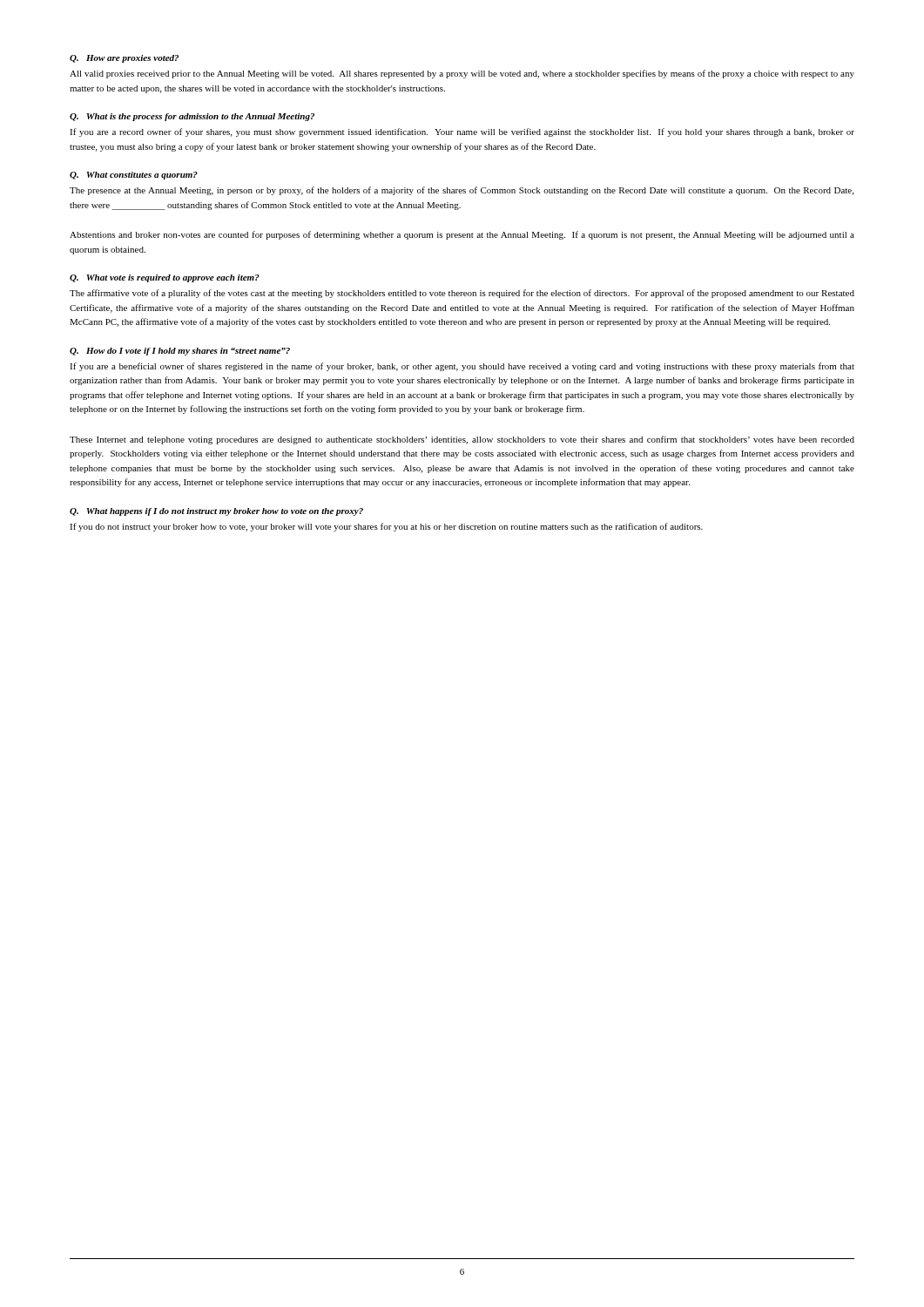The height and width of the screenshot is (1307, 924).
Task: Find the region starting "If you are a beneficial owner of shares"
Action: 462,387
